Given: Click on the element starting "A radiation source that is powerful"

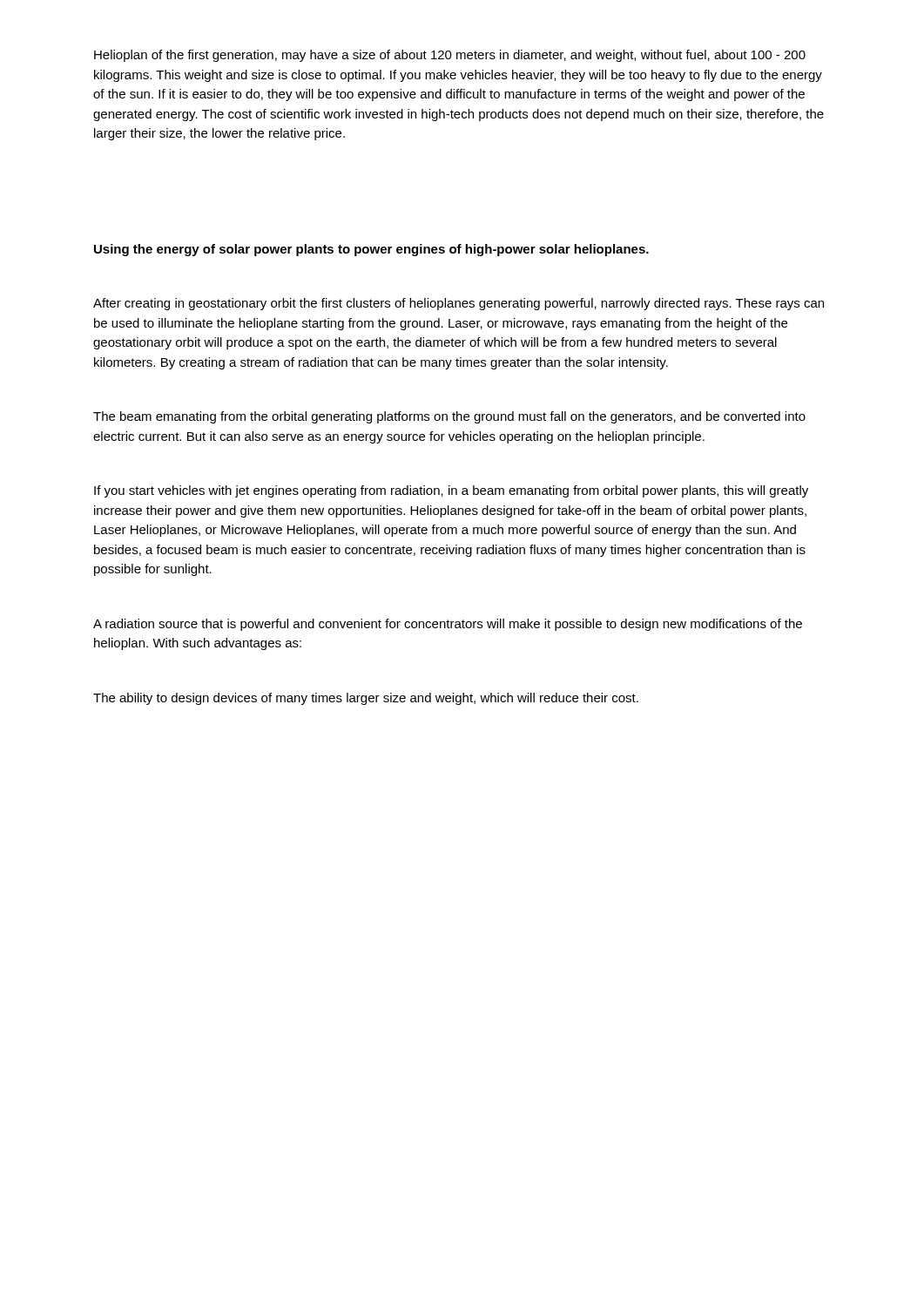Looking at the screenshot, I should (x=448, y=633).
